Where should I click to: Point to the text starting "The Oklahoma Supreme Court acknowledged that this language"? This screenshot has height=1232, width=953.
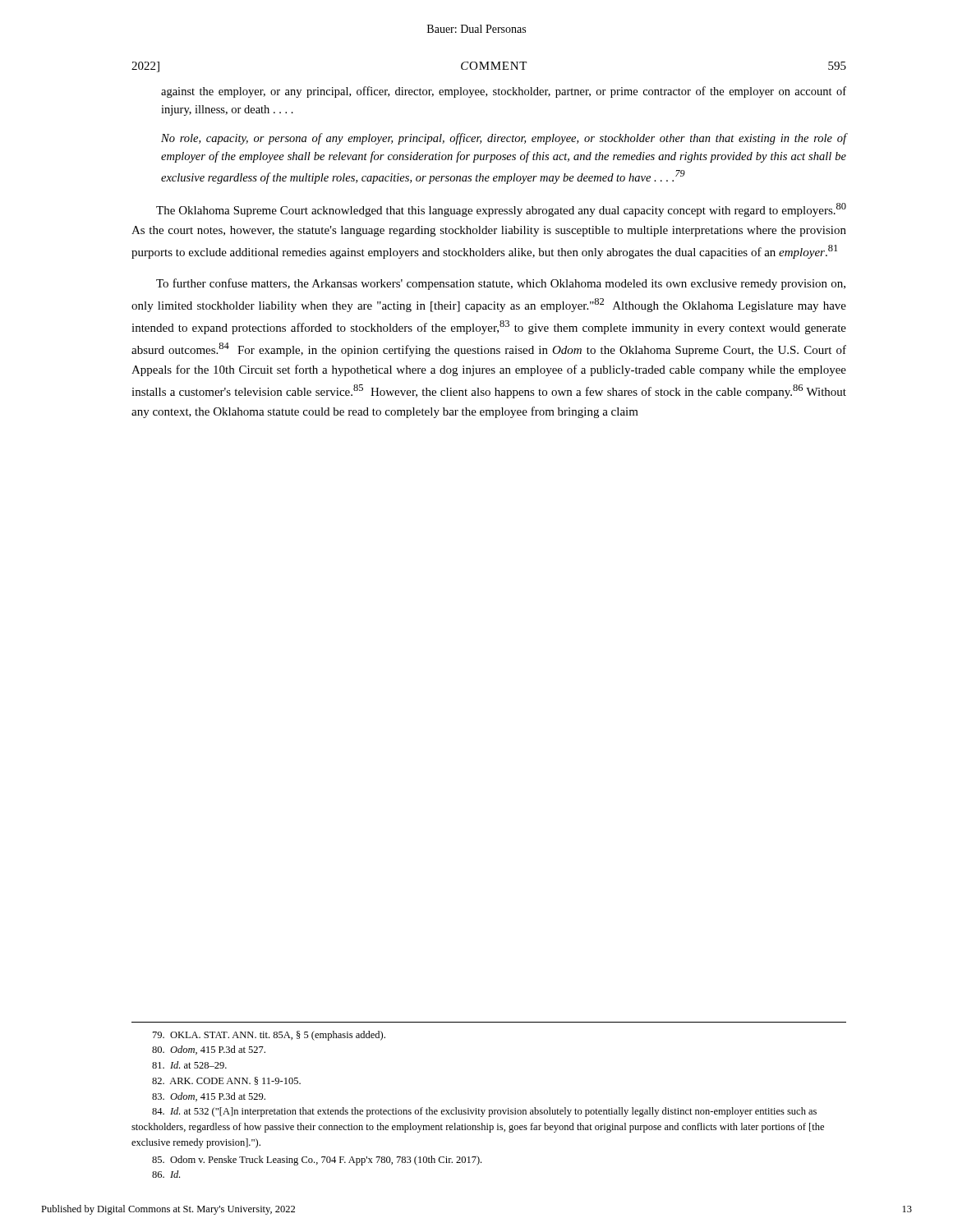tap(489, 230)
